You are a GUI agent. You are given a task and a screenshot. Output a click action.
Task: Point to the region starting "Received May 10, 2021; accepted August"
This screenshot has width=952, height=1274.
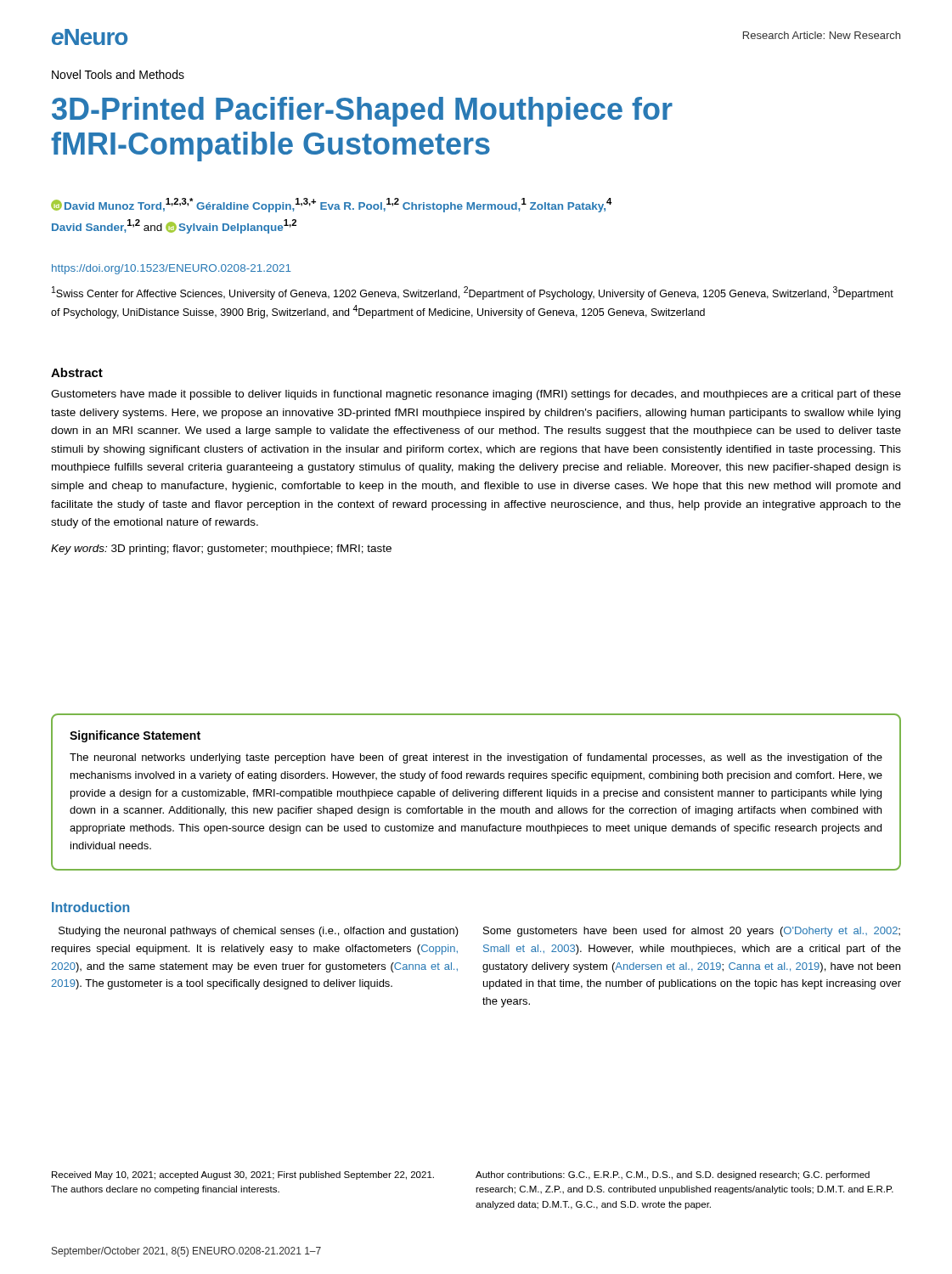[x=243, y=1182]
